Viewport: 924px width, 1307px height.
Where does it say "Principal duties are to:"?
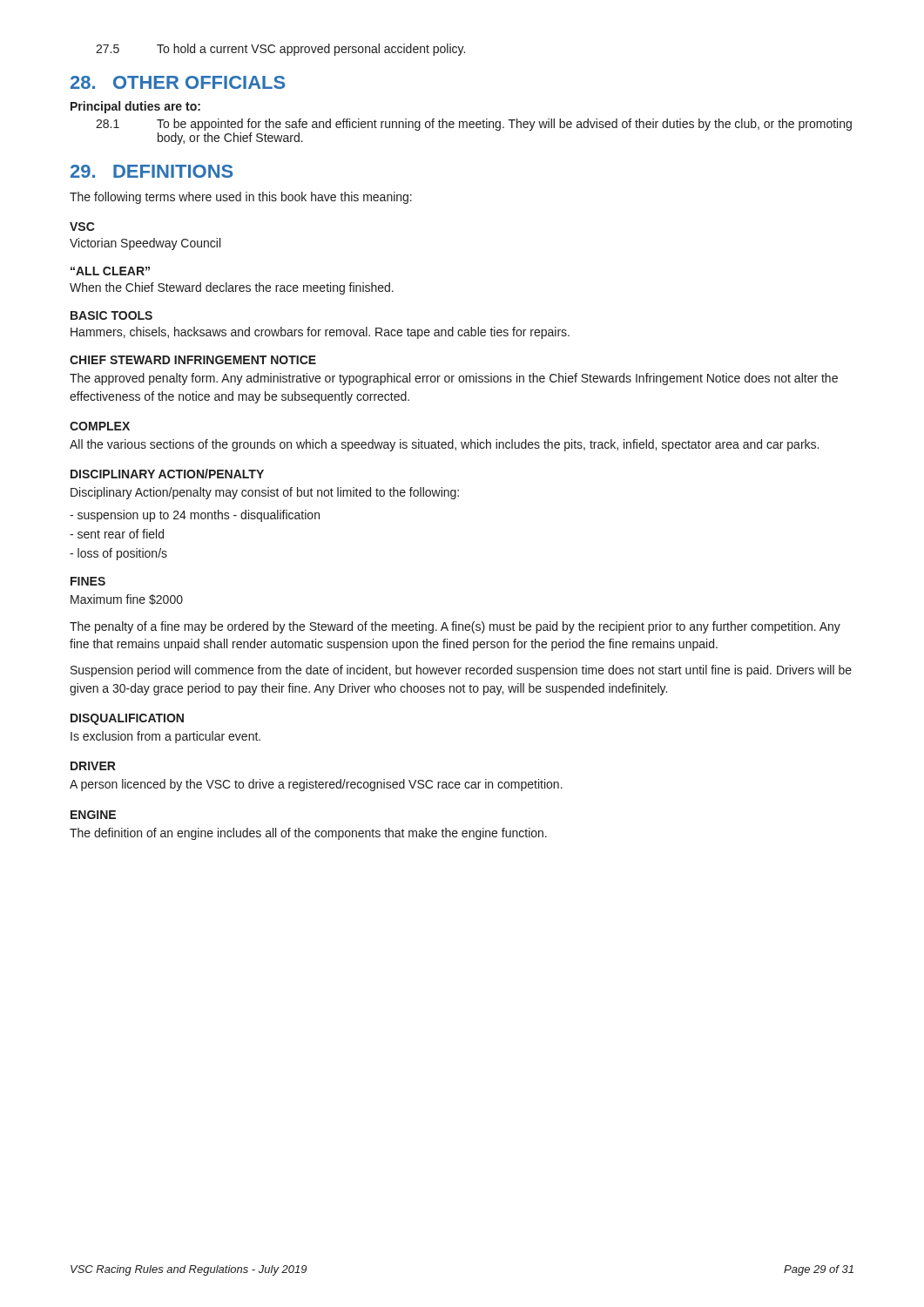pyautogui.click(x=135, y=106)
